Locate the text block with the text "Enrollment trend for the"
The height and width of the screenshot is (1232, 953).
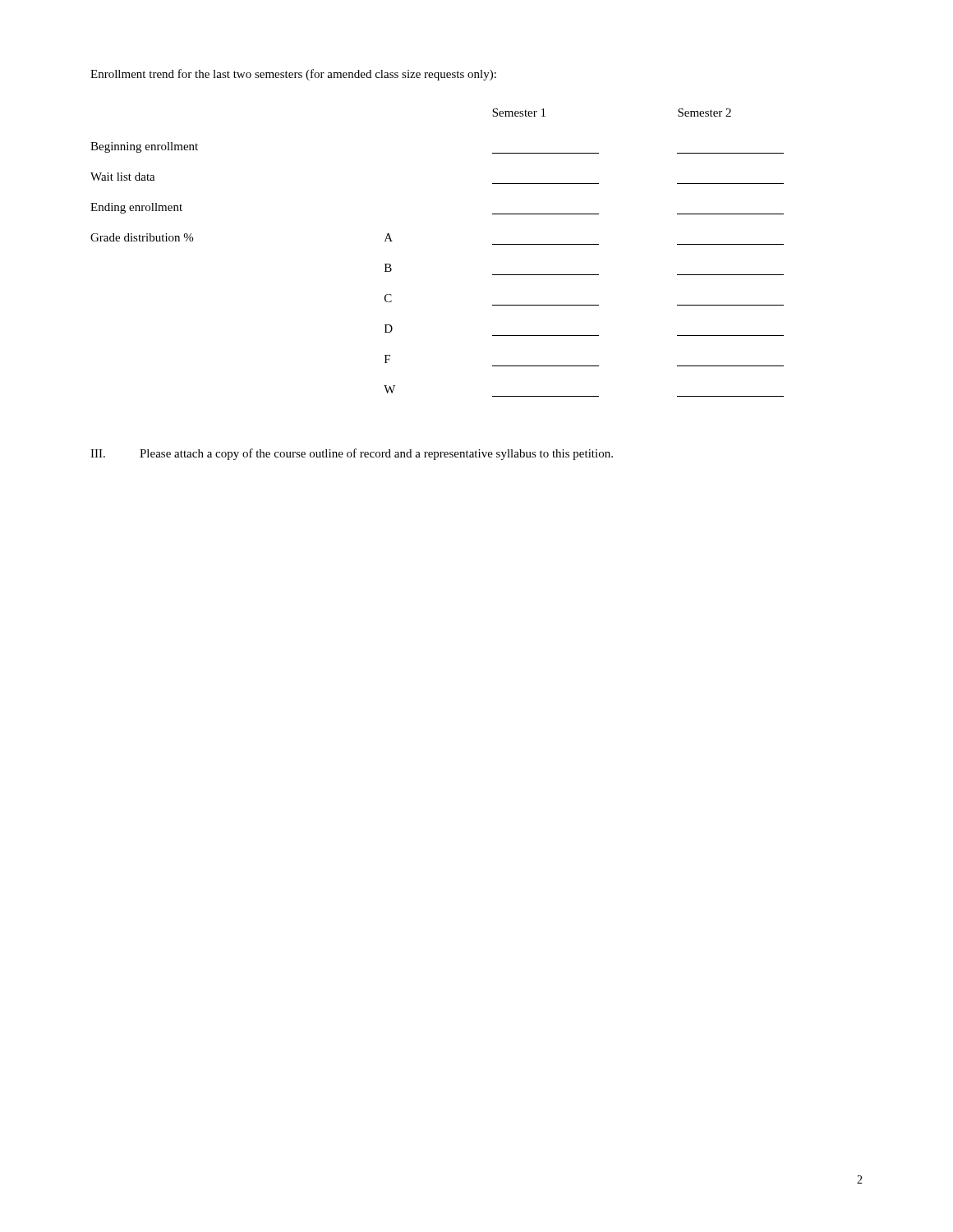click(x=294, y=74)
